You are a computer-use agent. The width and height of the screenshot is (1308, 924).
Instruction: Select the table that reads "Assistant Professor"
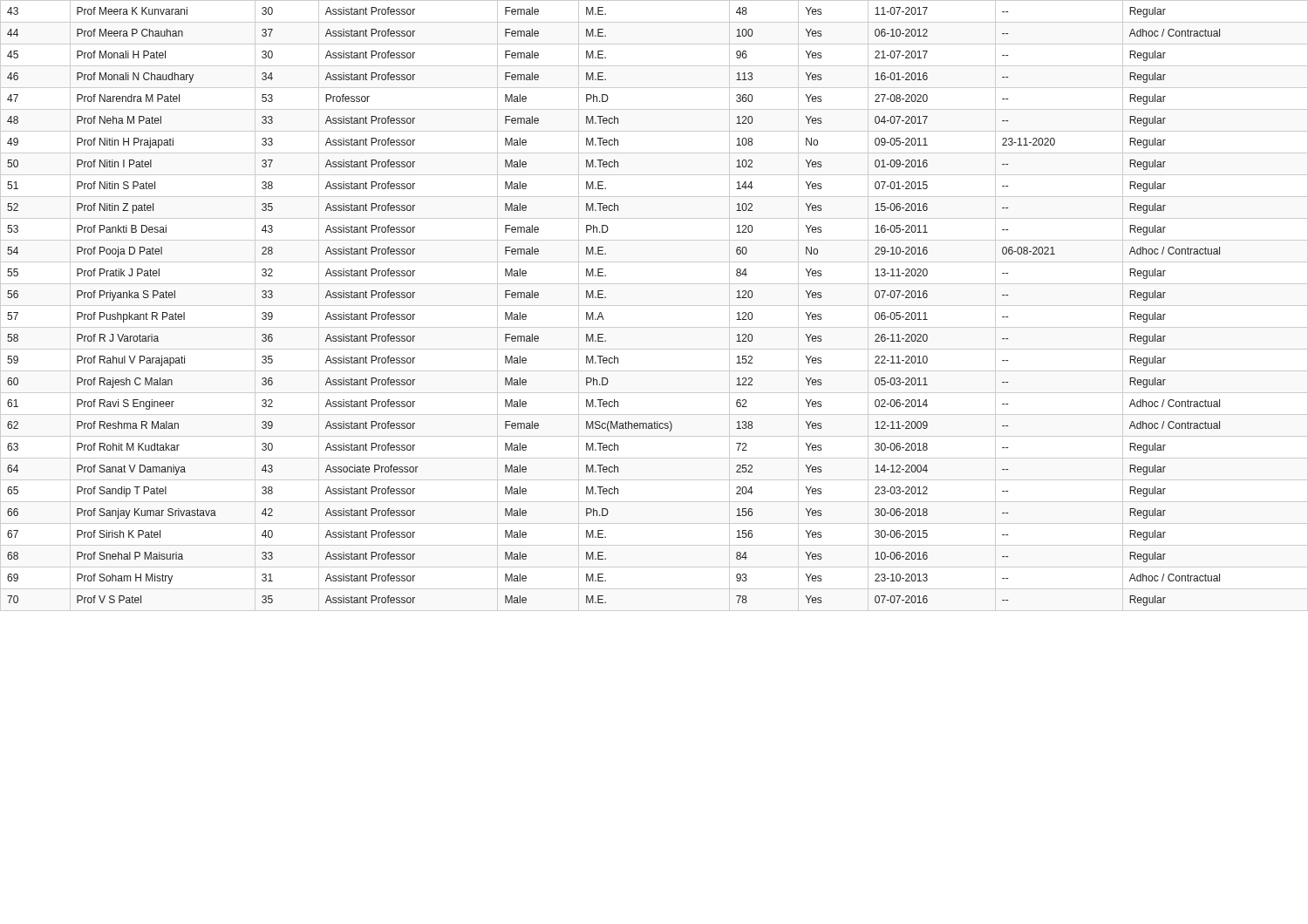(x=654, y=462)
